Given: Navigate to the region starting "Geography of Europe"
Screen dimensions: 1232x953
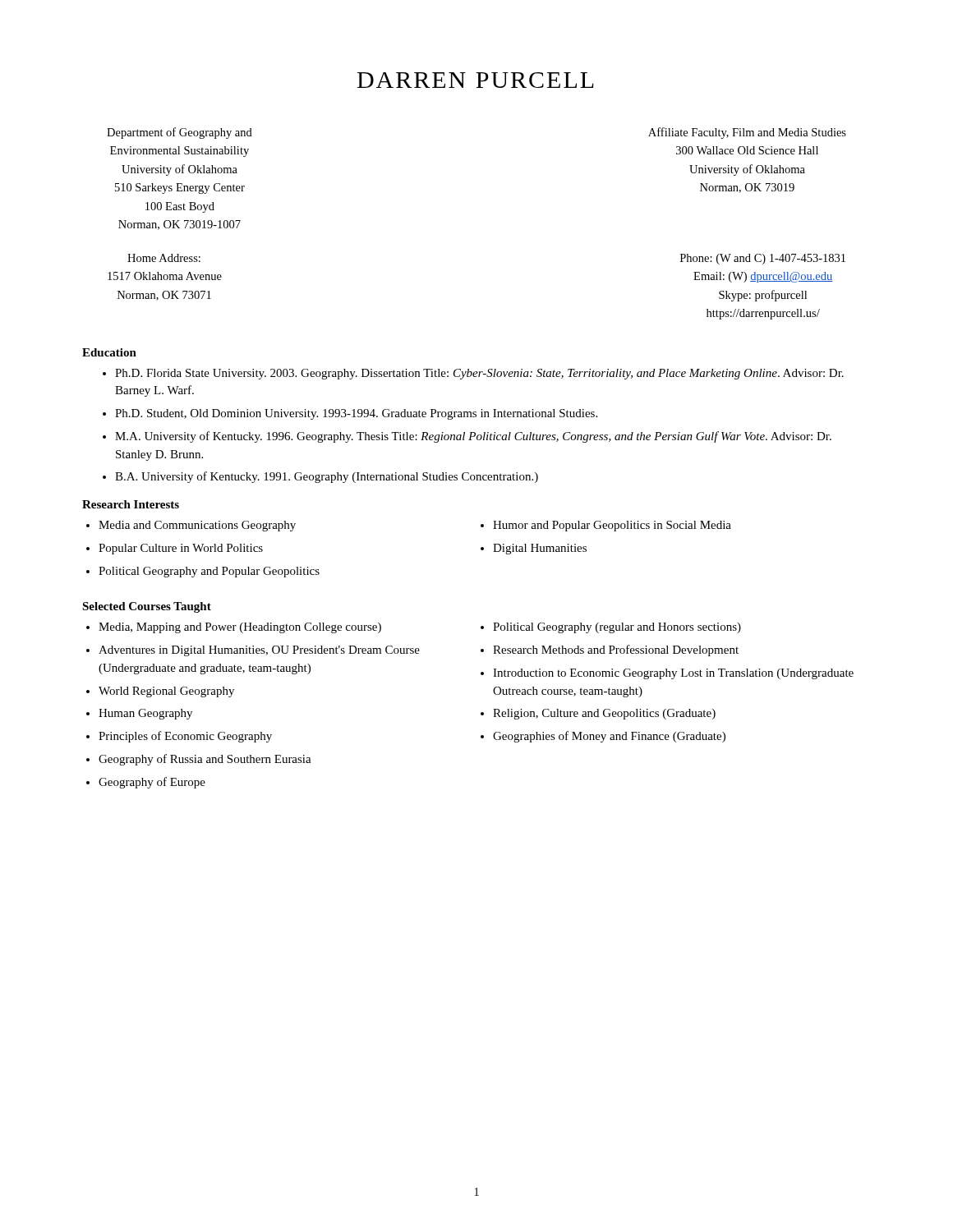Looking at the screenshot, I should point(152,782).
